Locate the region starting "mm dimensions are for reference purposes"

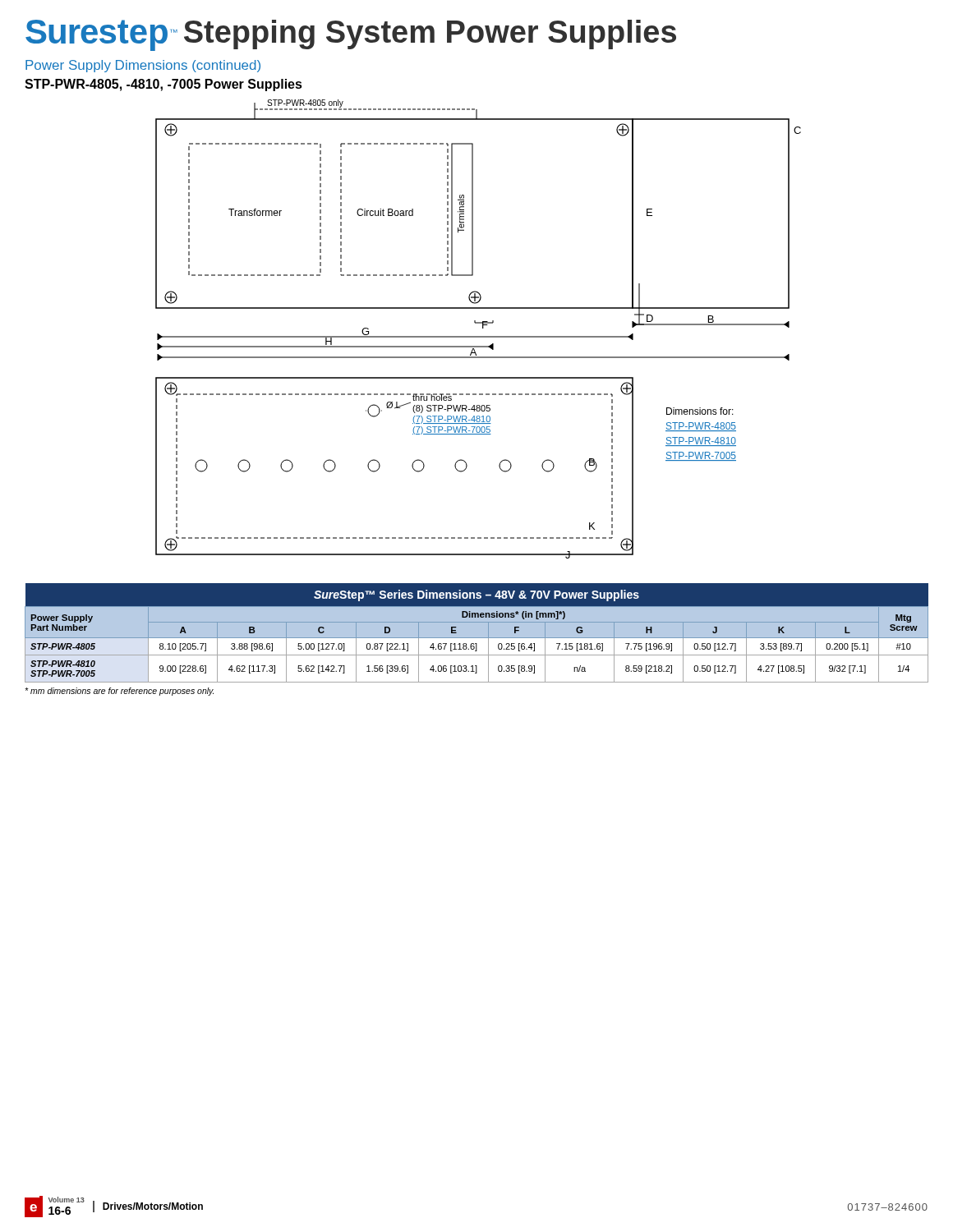pyautogui.click(x=120, y=691)
